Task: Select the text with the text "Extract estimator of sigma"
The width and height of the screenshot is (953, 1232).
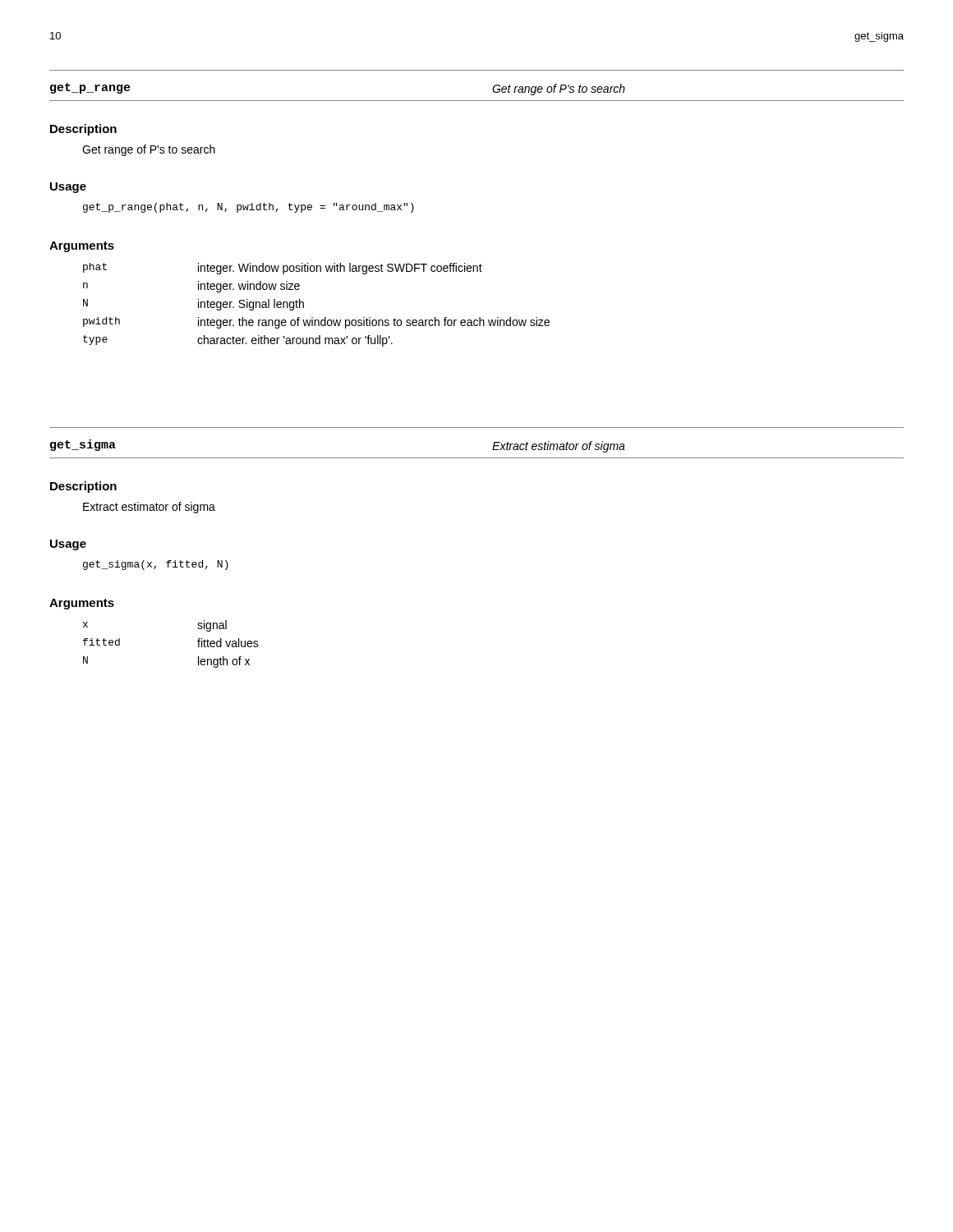Action: point(149,507)
